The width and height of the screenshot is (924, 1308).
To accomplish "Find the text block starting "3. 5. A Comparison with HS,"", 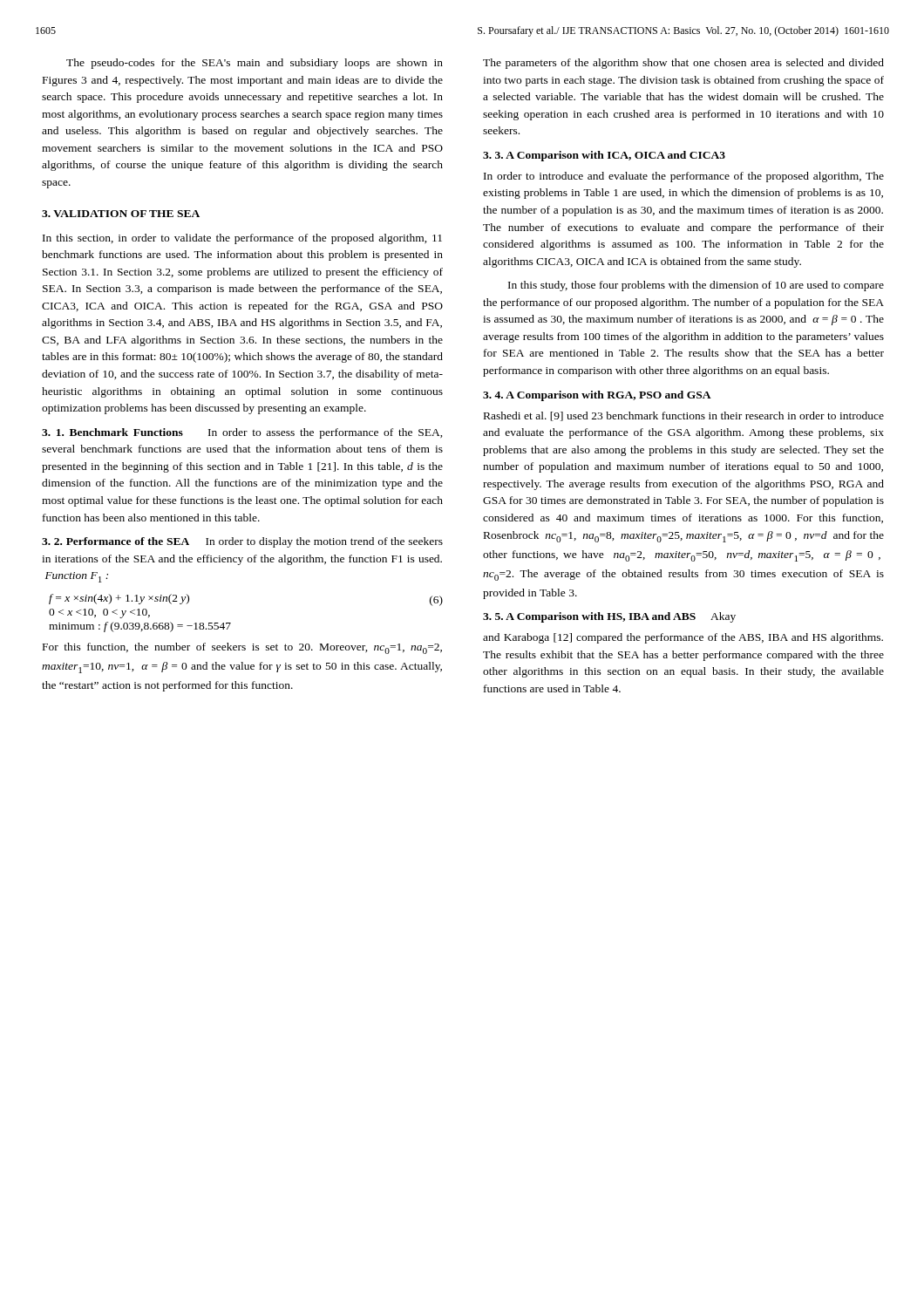I will [609, 616].
